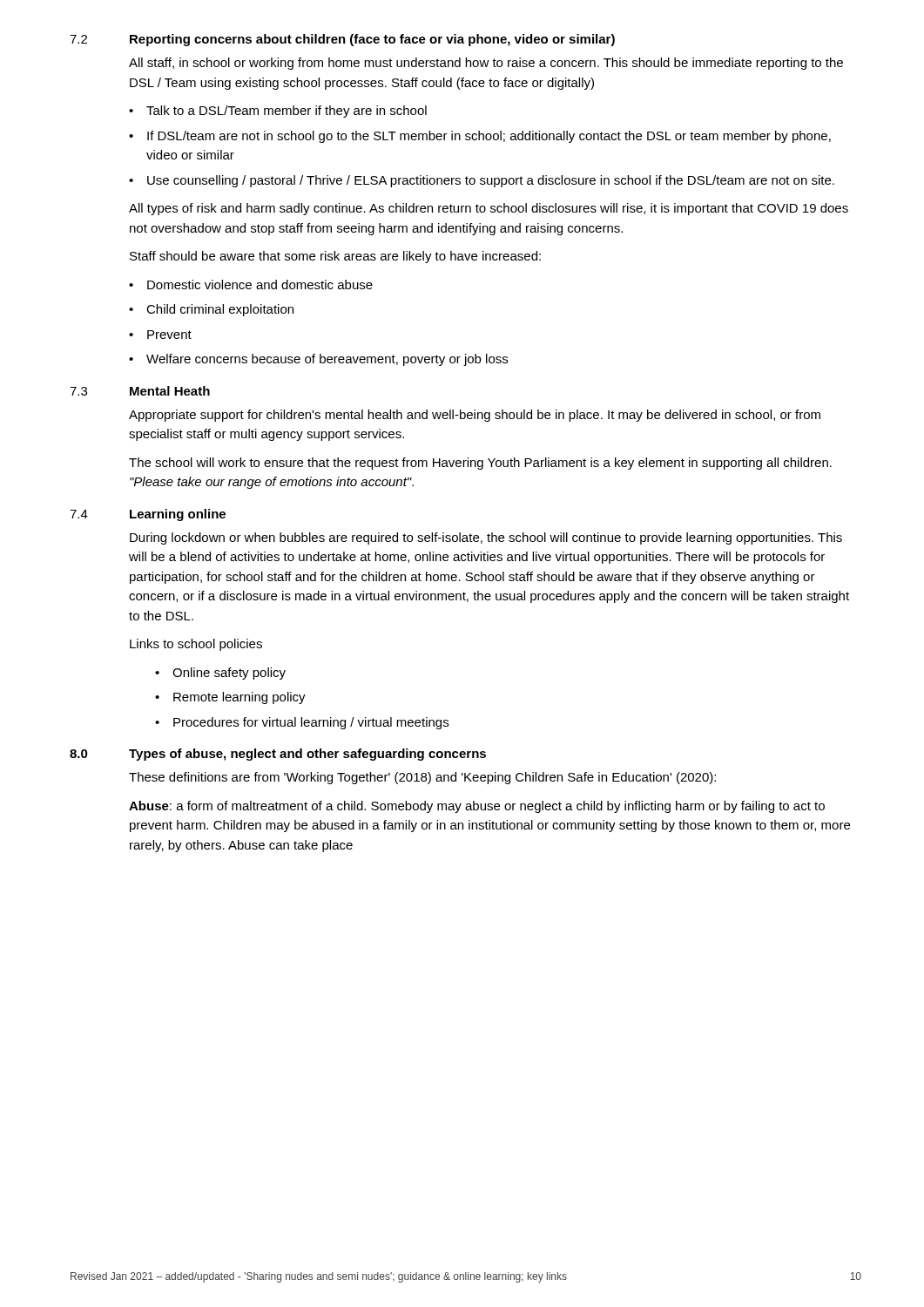Screen dimensions: 1307x924
Task: Locate the region starting "Procedures for virtual learning / virtual"
Action: click(x=311, y=721)
